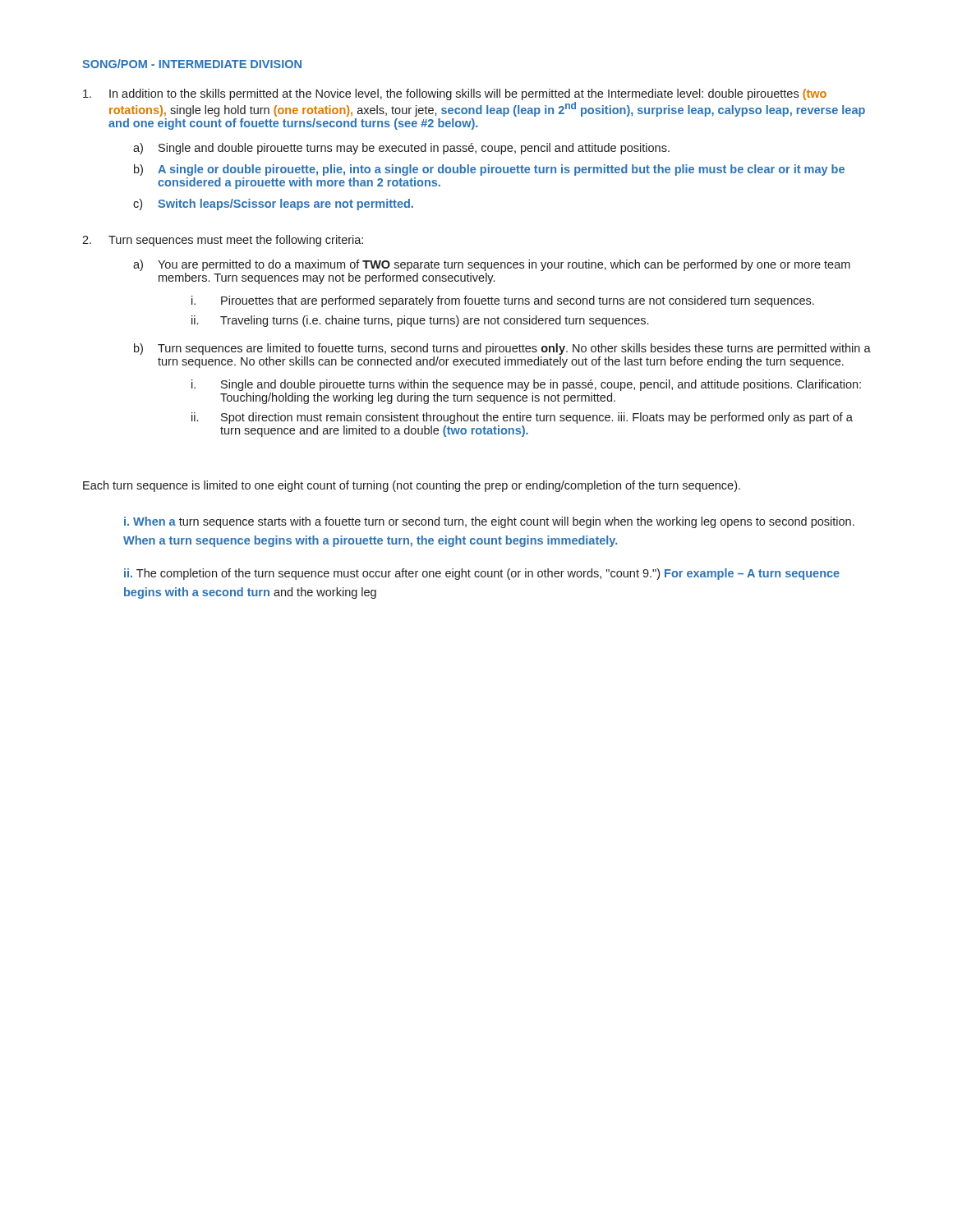
Task: Click on the region starting "SONG/POM - INTERMEDIATE DIVISION"
Action: [x=192, y=64]
